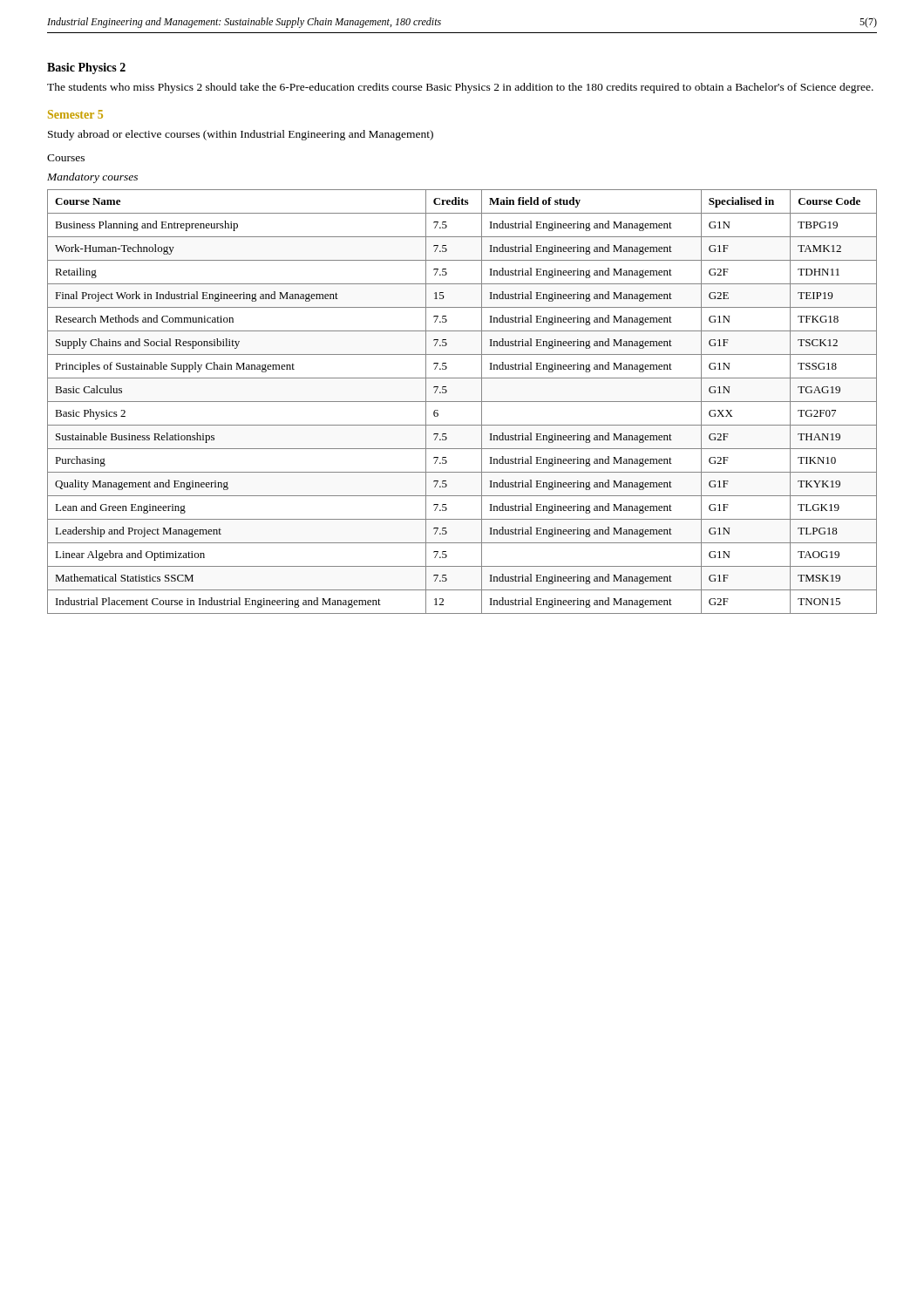Select a table
The image size is (924, 1308).
tap(462, 402)
